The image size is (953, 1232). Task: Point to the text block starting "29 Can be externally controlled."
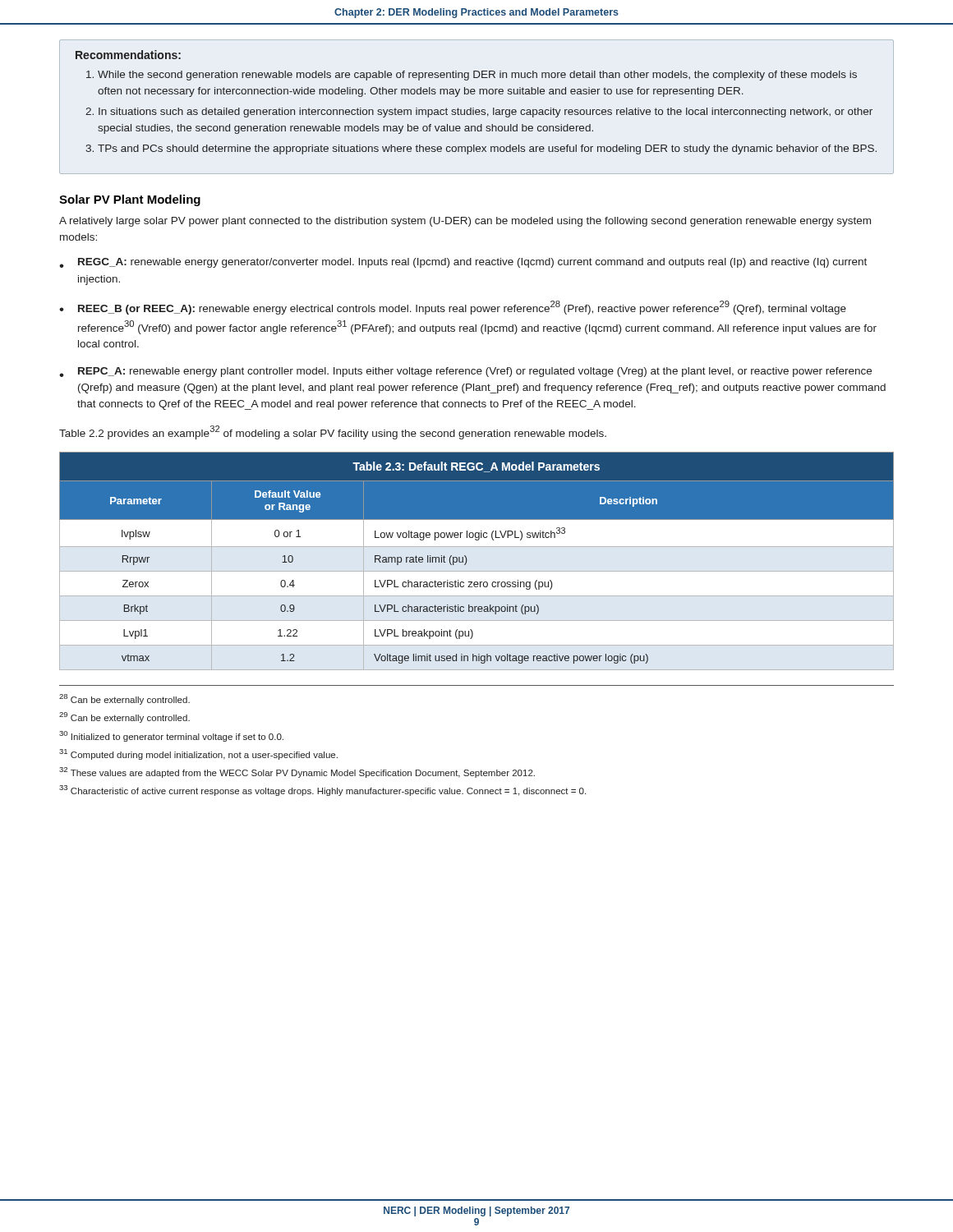coord(125,717)
